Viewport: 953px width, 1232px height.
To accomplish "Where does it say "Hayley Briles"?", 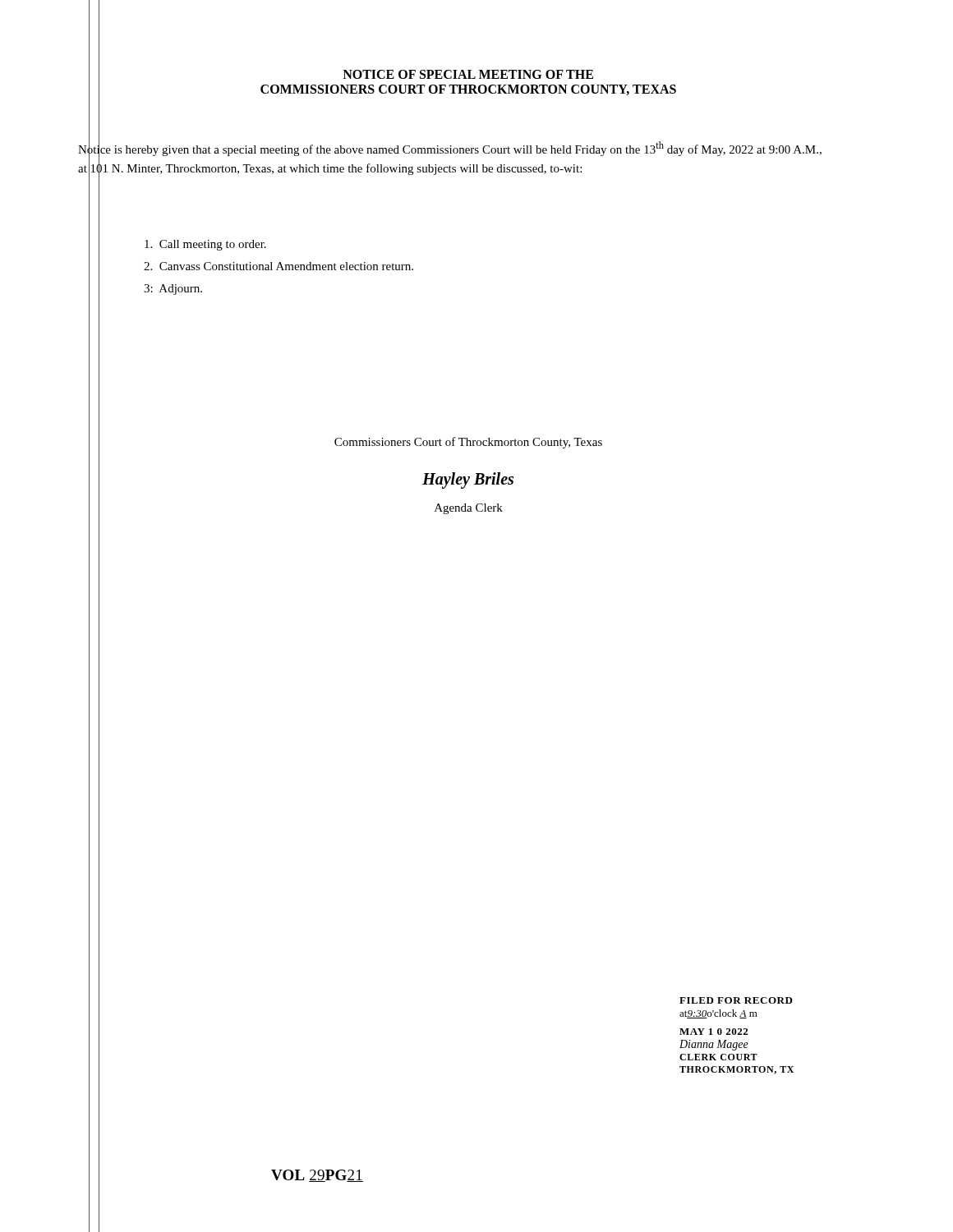I will click(x=468, y=479).
